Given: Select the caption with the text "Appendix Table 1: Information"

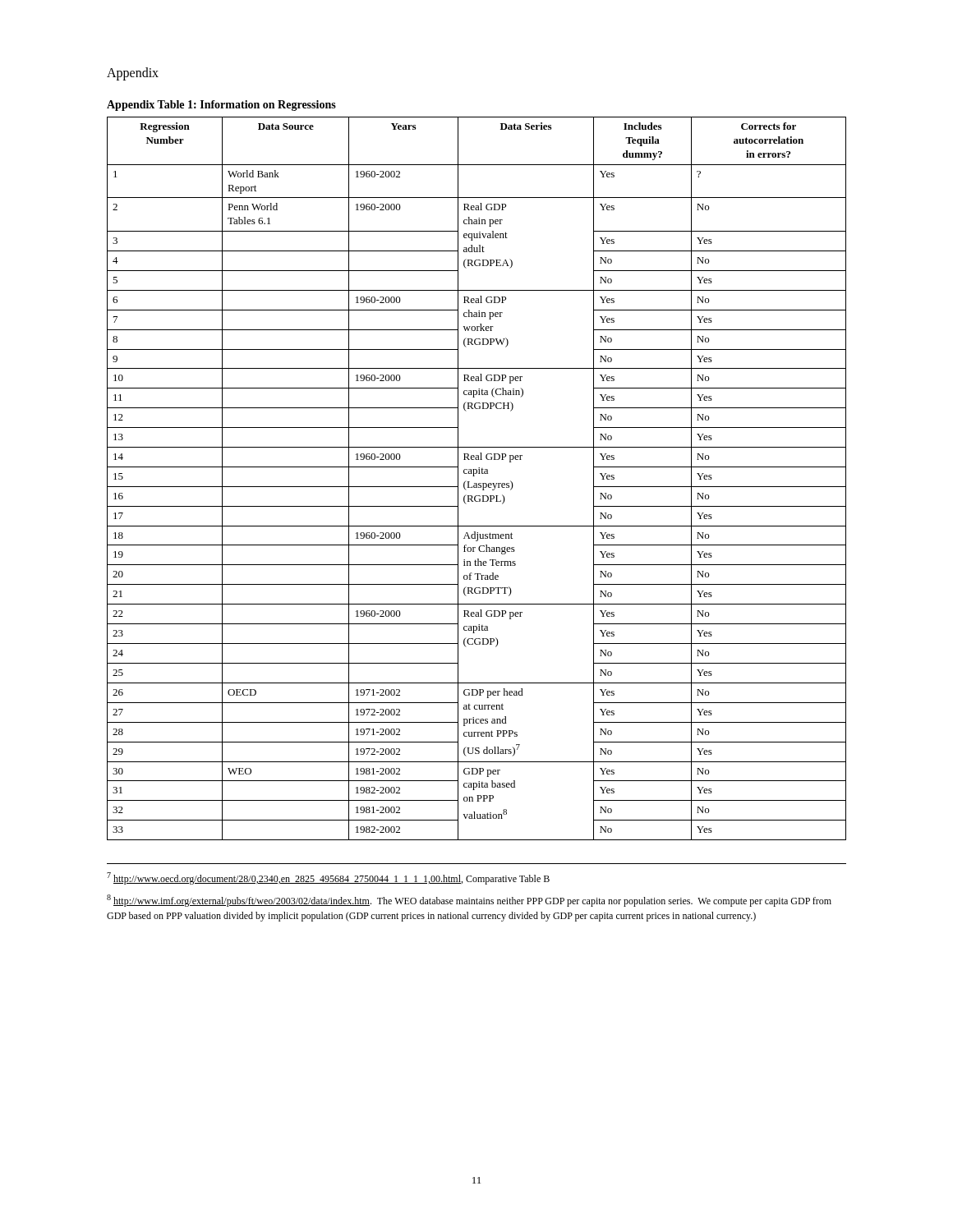Looking at the screenshot, I should [x=221, y=105].
